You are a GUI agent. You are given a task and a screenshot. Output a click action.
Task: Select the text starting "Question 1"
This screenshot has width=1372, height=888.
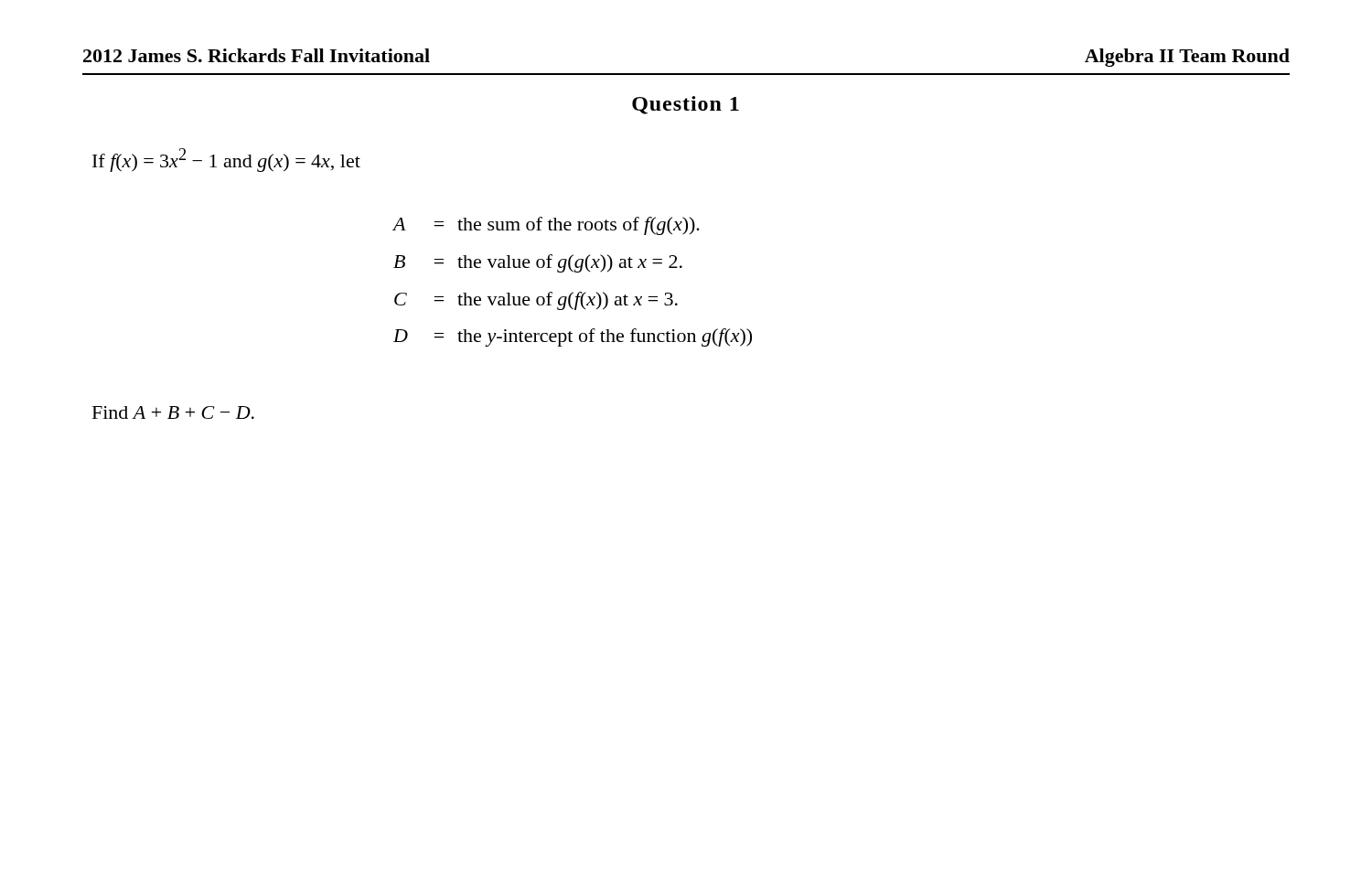[x=686, y=103]
